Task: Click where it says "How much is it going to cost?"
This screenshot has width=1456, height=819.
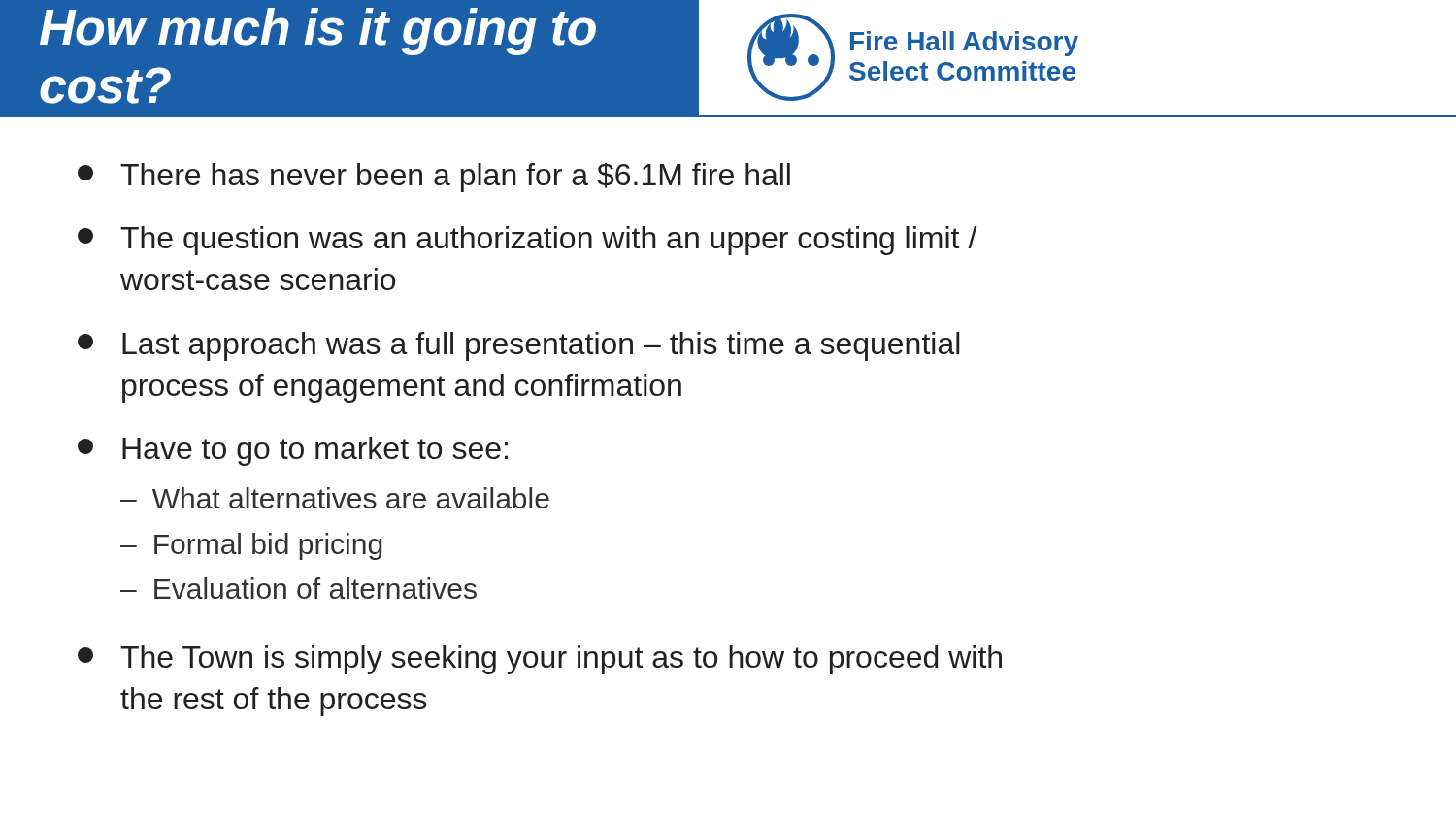Action: point(349,58)
